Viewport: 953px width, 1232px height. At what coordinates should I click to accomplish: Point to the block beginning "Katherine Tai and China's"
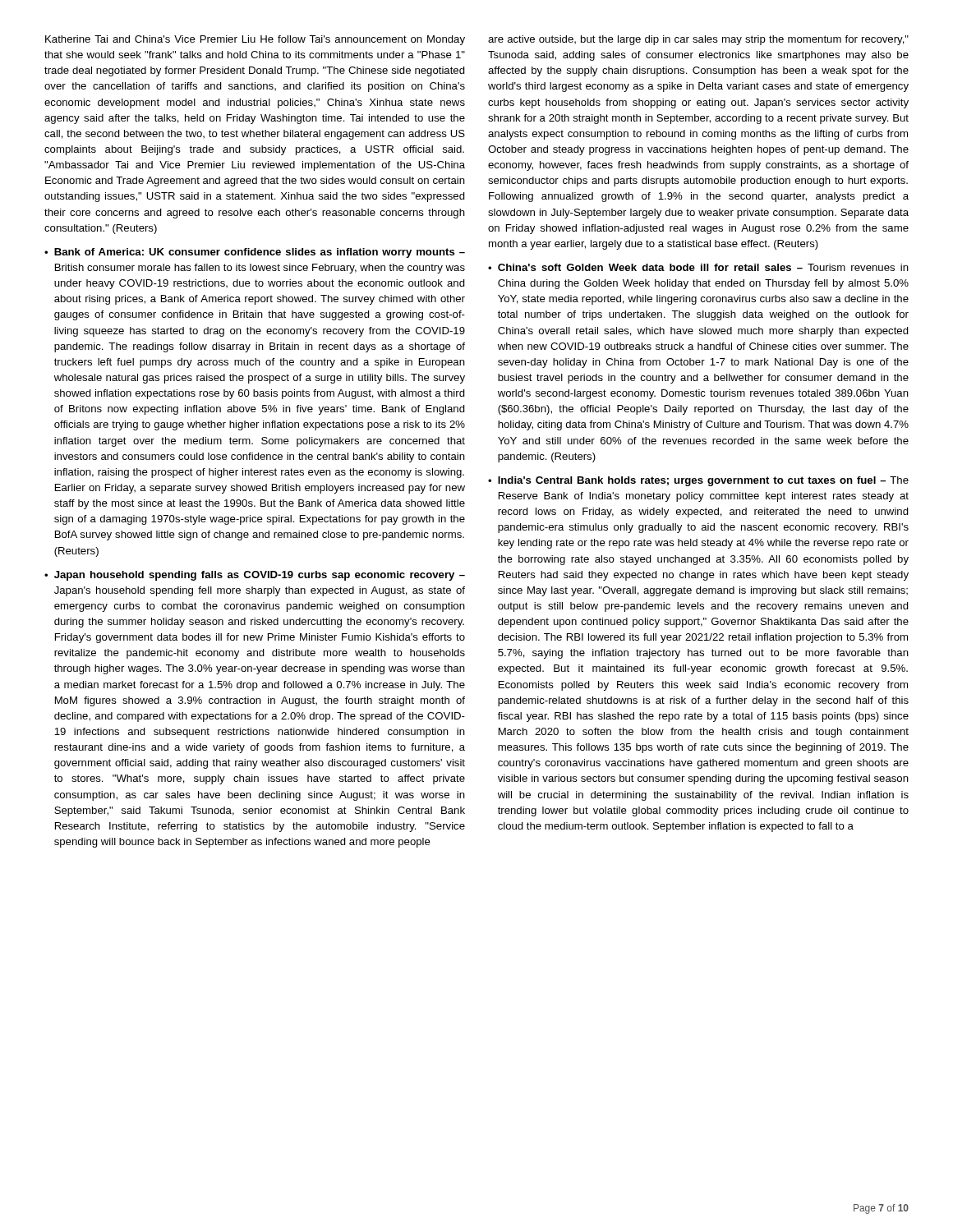[255, 133]
